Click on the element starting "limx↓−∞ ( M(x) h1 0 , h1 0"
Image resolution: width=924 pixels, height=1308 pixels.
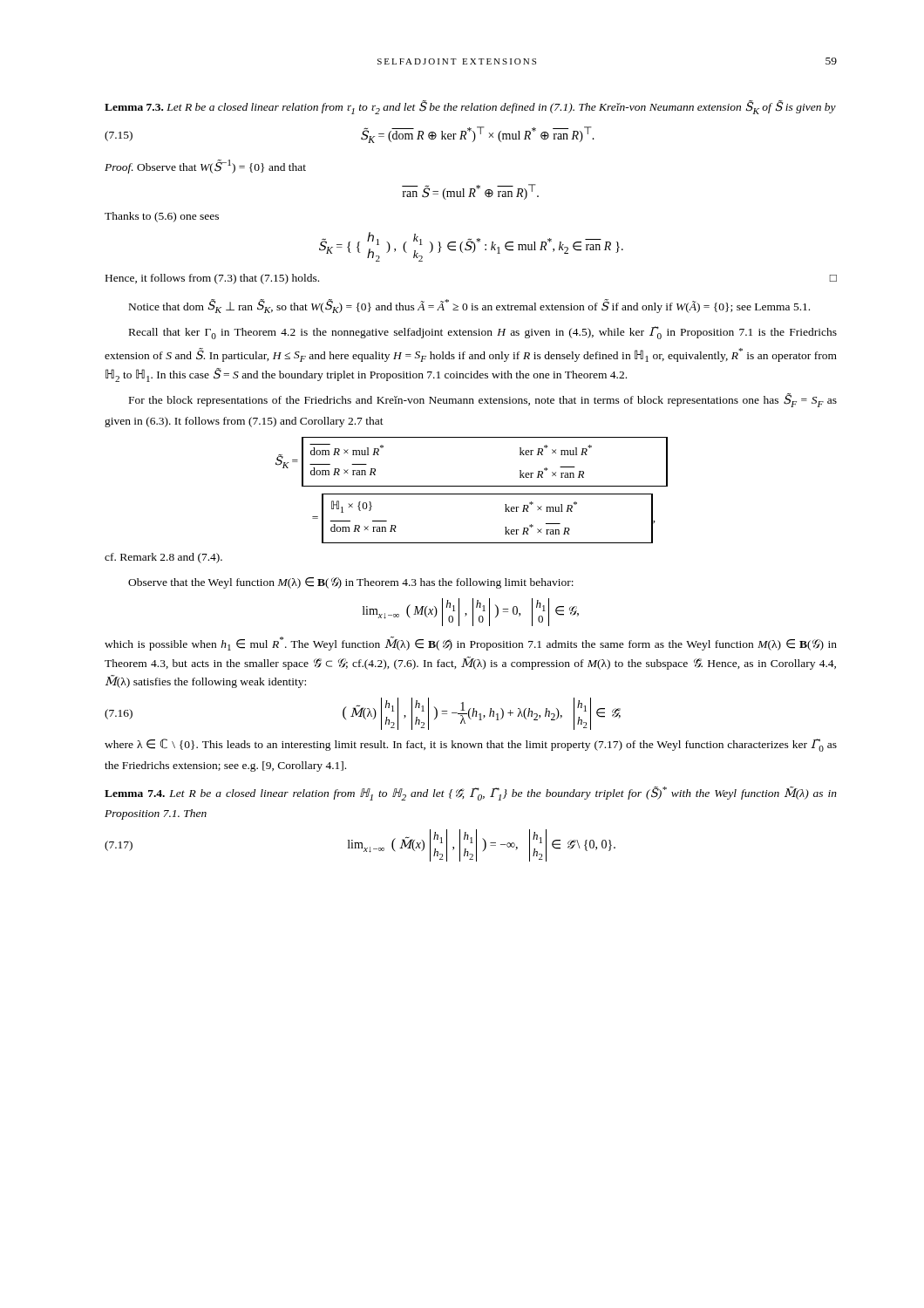471,612
